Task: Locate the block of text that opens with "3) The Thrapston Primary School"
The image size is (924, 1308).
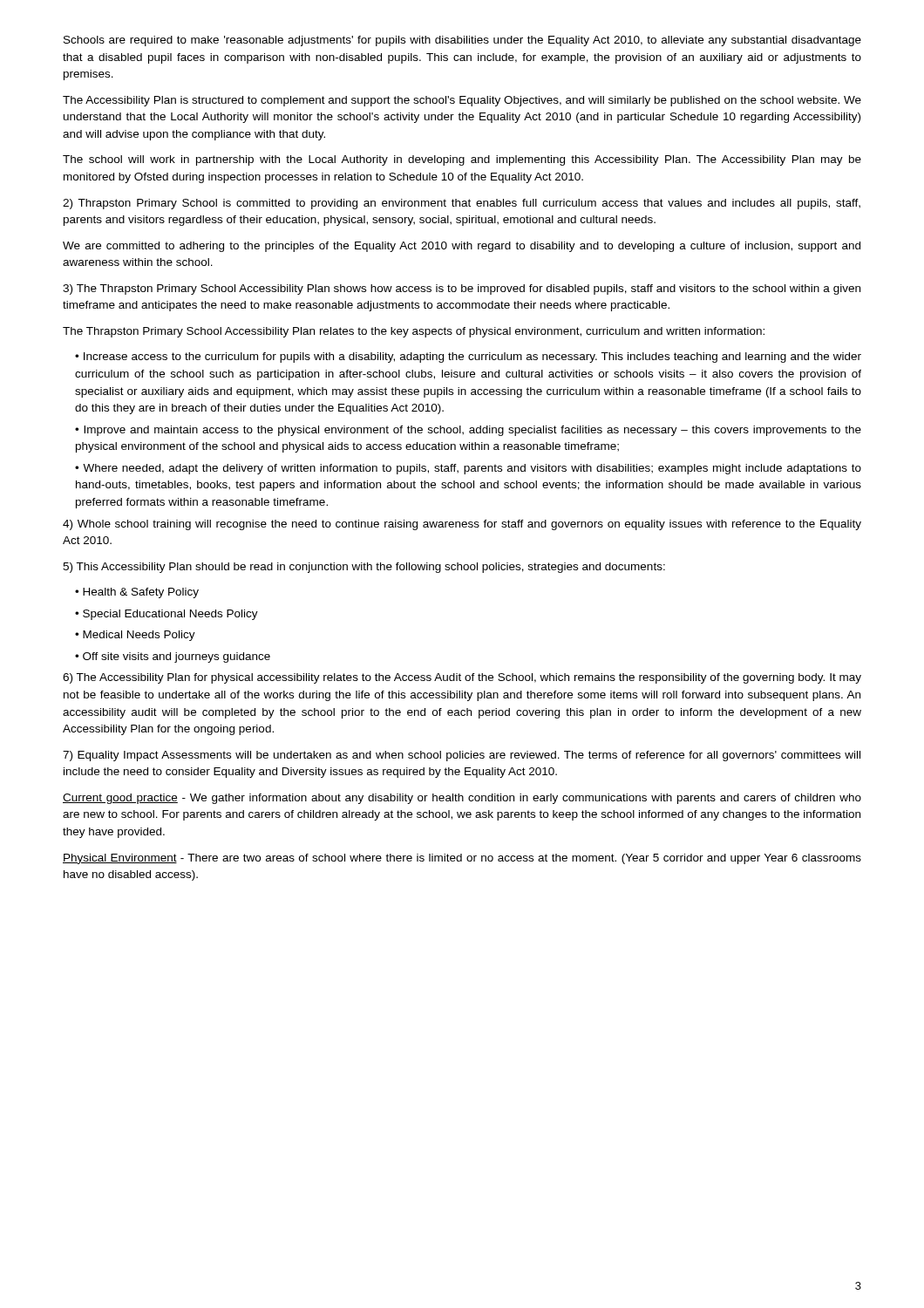Action: coord(462,297)
